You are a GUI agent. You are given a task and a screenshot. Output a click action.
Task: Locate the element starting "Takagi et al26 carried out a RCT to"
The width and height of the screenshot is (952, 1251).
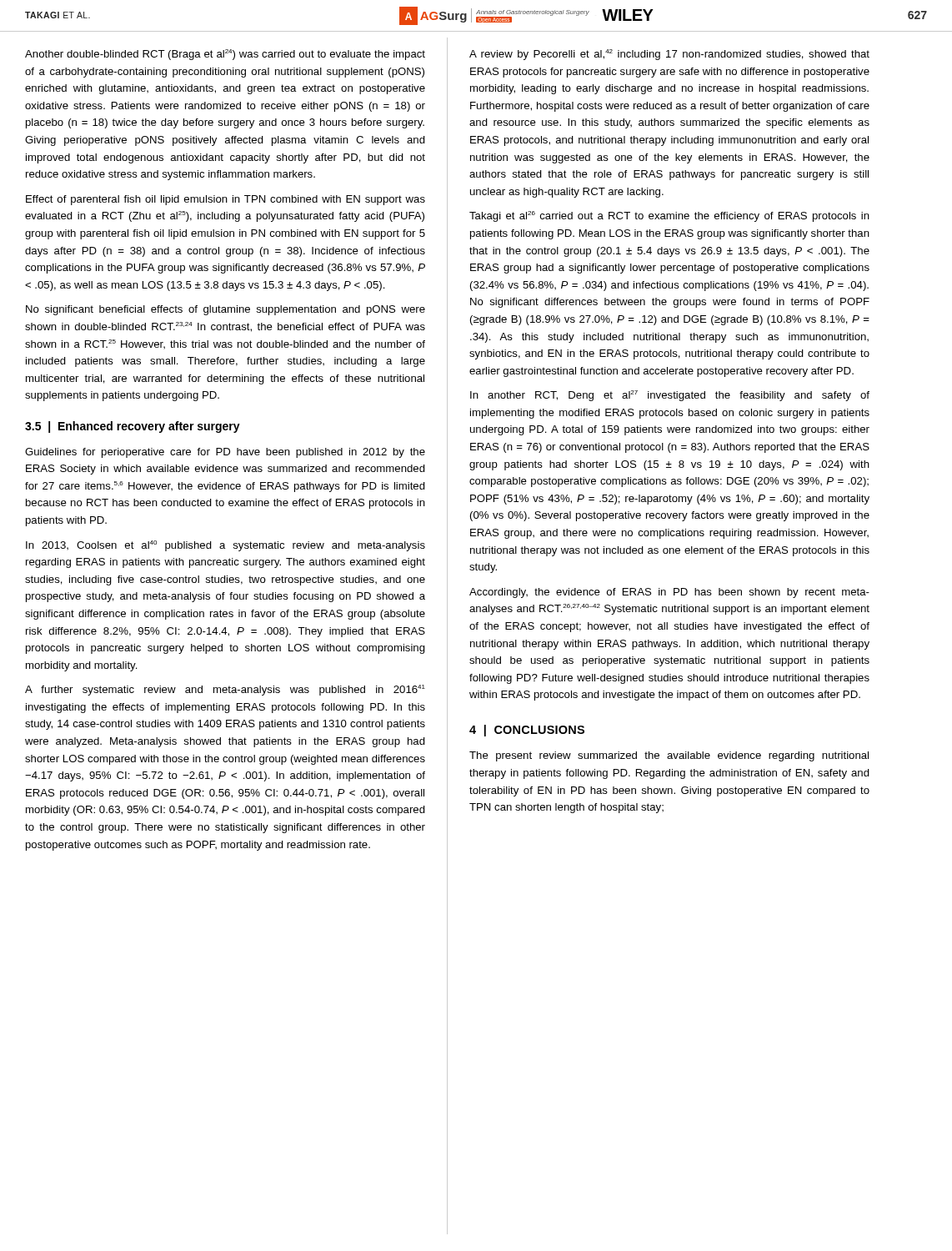[x=669, y=294]
